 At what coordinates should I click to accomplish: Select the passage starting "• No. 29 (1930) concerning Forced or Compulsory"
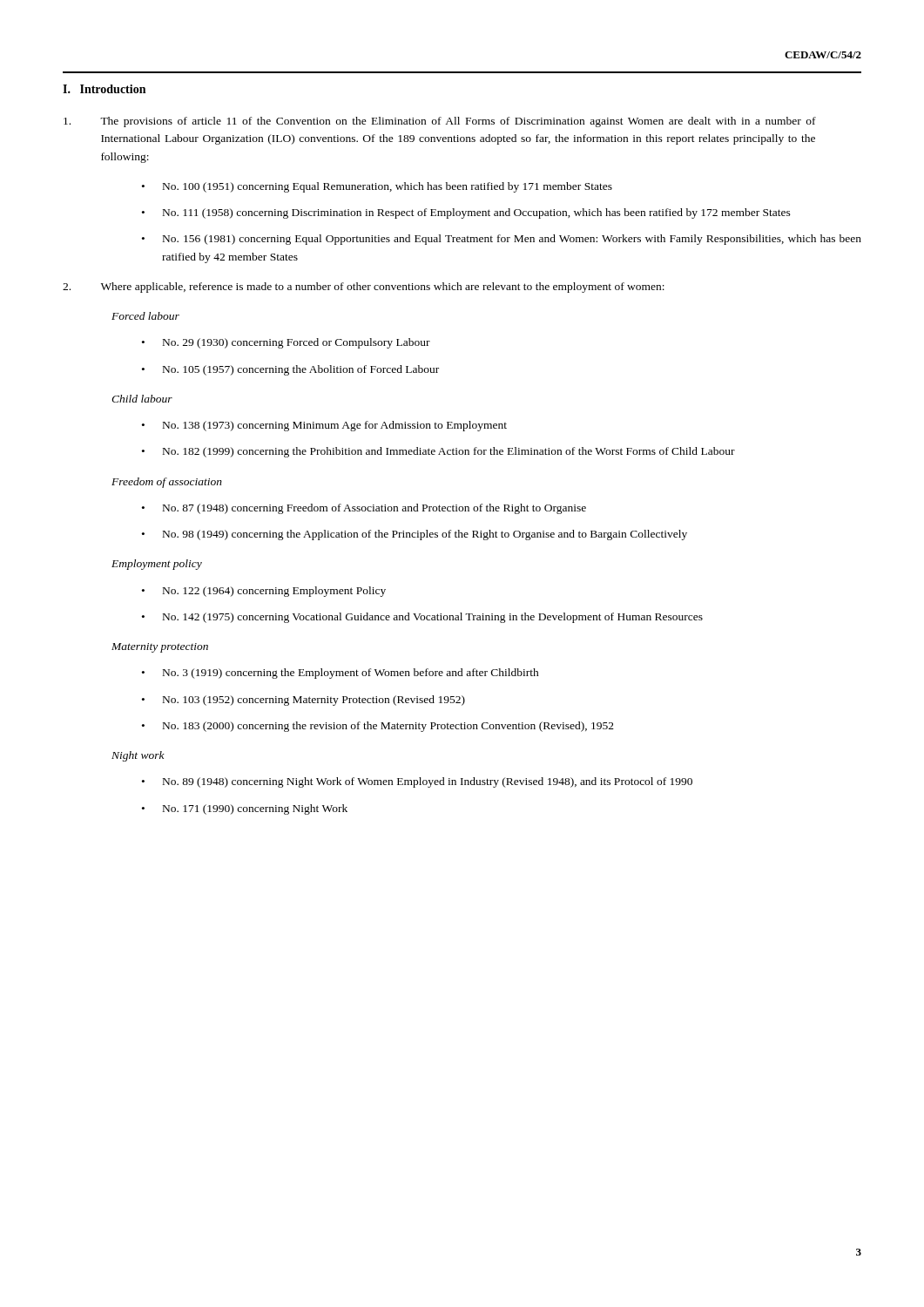pos(286,343)
